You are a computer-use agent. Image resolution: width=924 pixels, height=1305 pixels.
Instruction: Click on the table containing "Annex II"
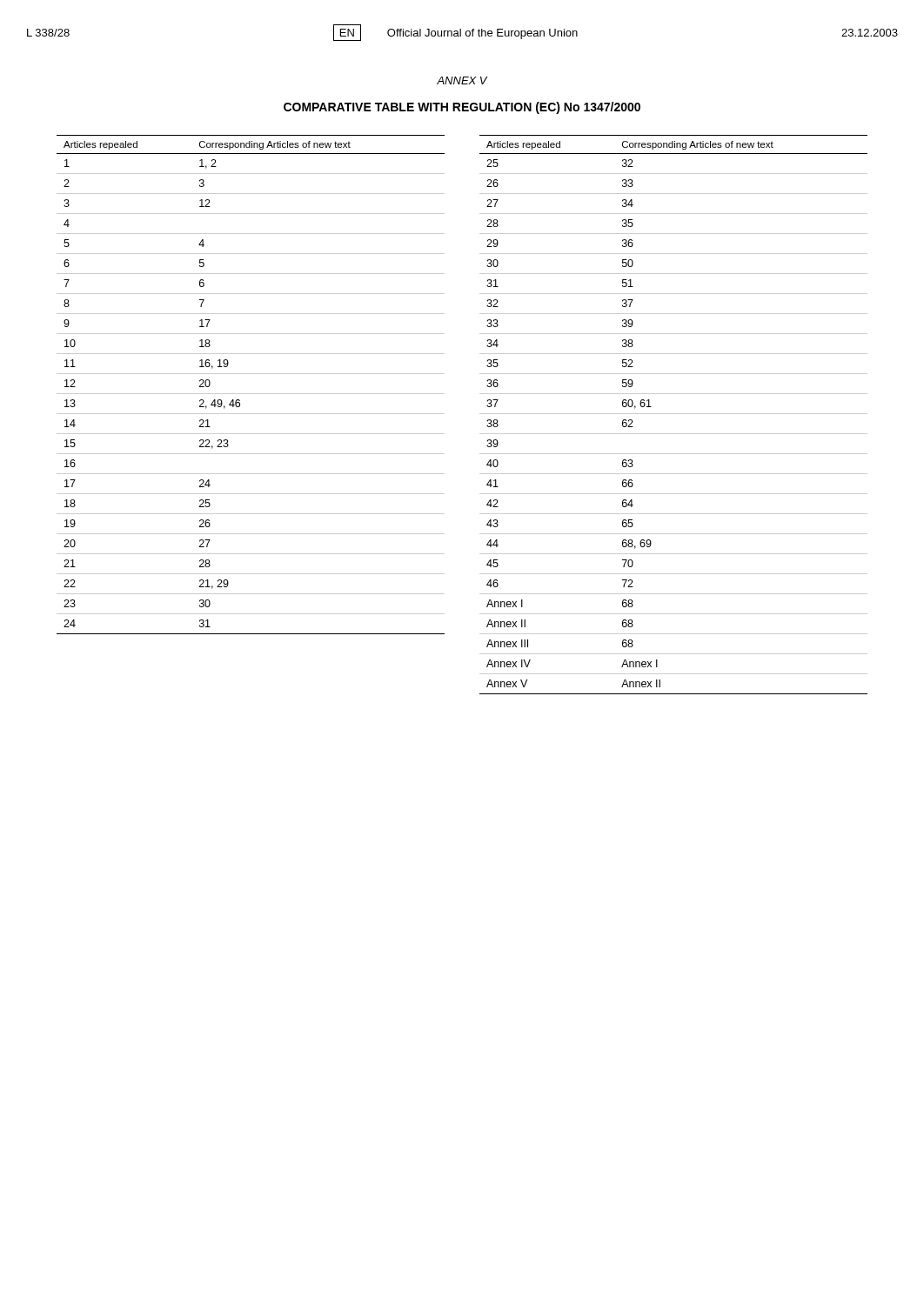(x=673, y=415)
